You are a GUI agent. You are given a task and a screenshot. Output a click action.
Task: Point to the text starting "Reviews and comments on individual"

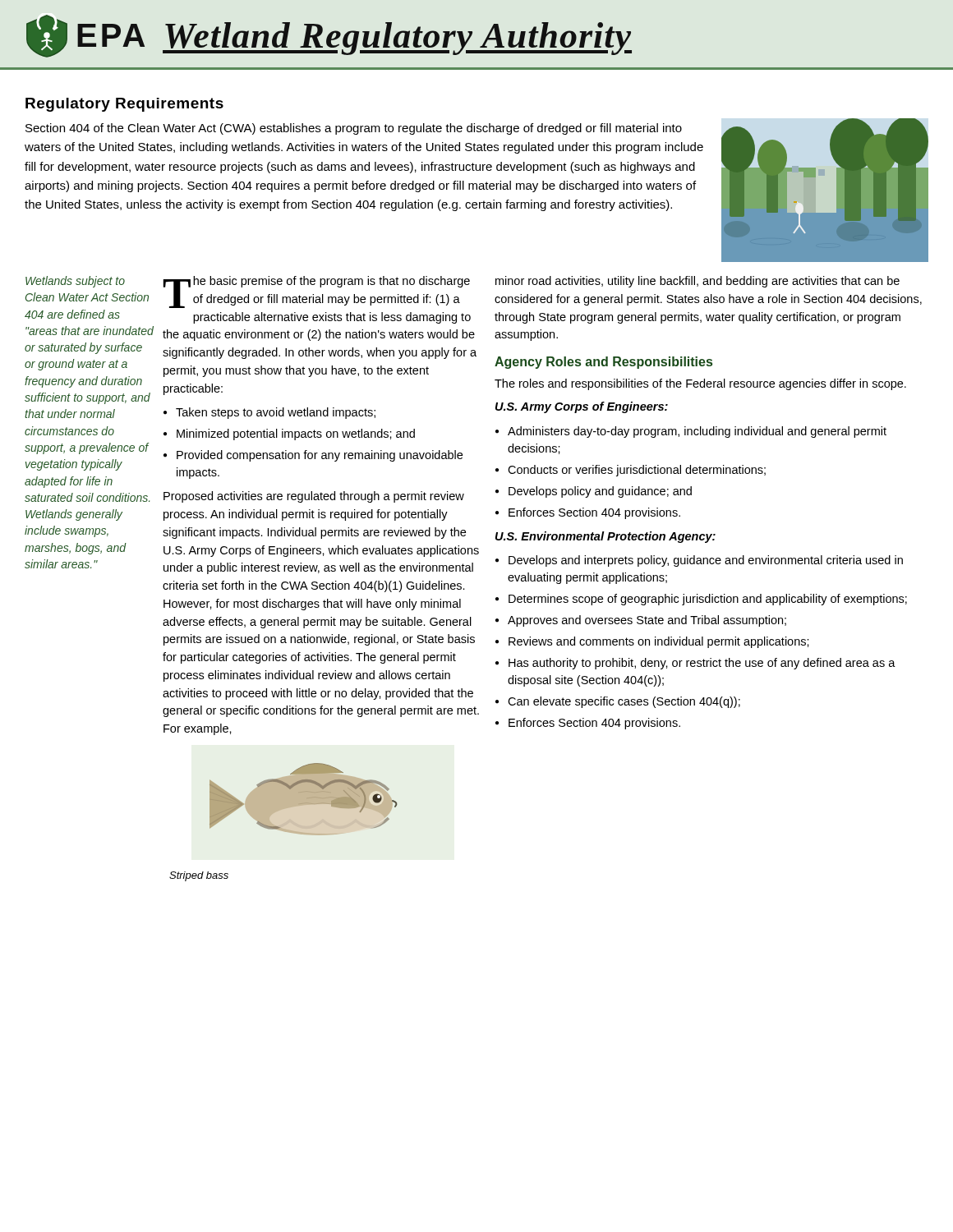click(659, 642)
